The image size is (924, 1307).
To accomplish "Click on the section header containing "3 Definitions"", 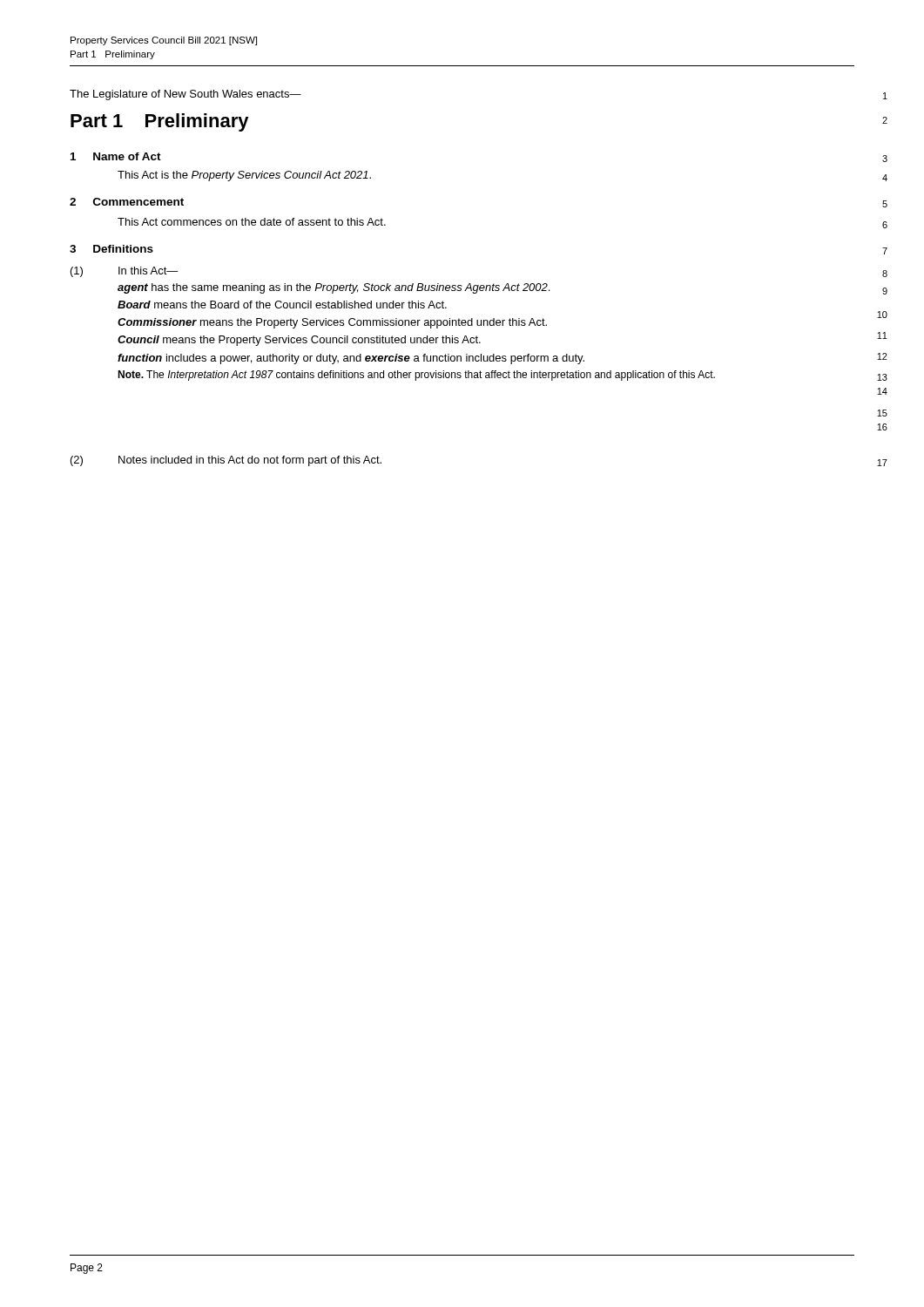I will pyautogui.click(x=111, y=249).
